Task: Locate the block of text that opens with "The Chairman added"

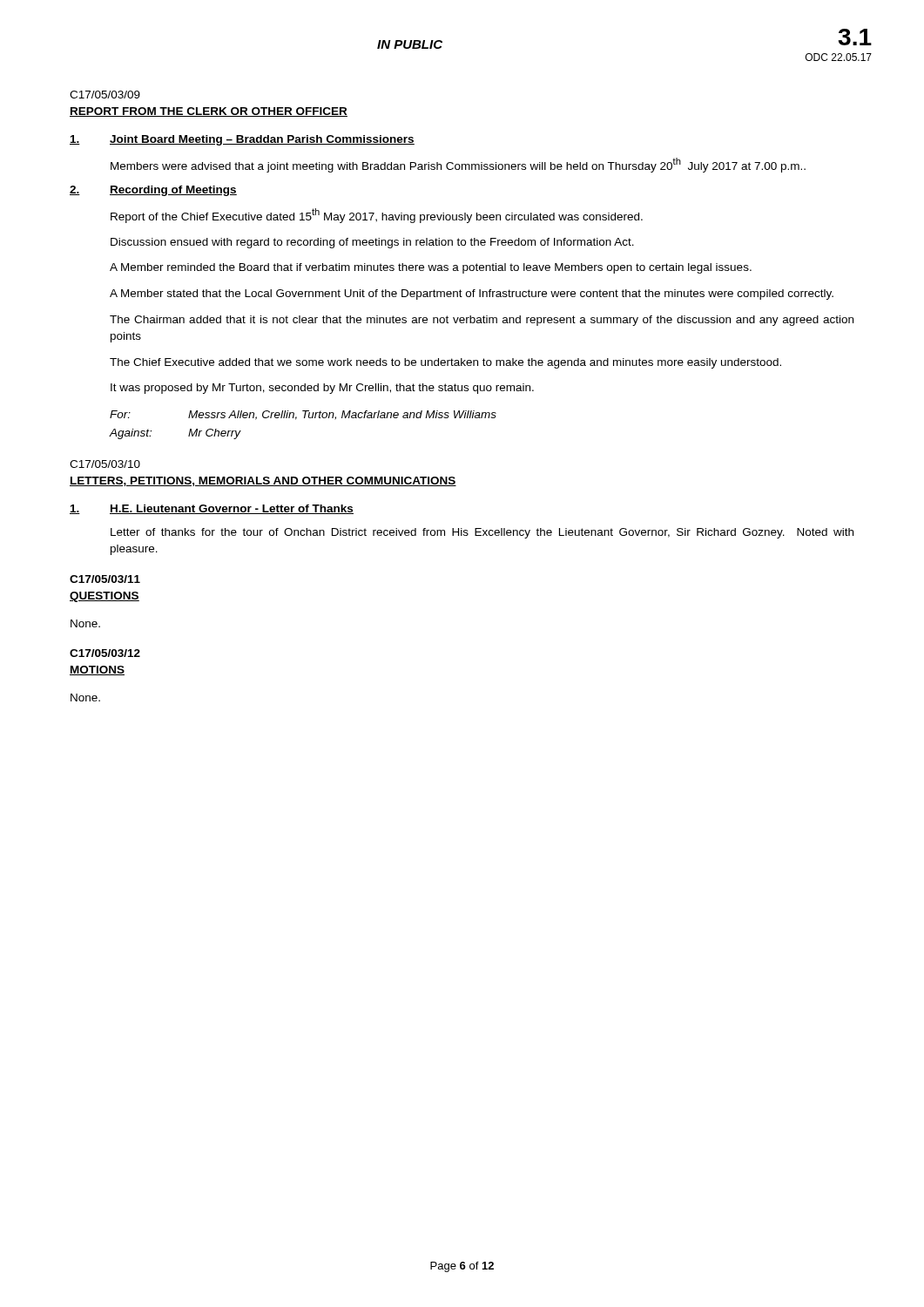Action: point(482,328)
